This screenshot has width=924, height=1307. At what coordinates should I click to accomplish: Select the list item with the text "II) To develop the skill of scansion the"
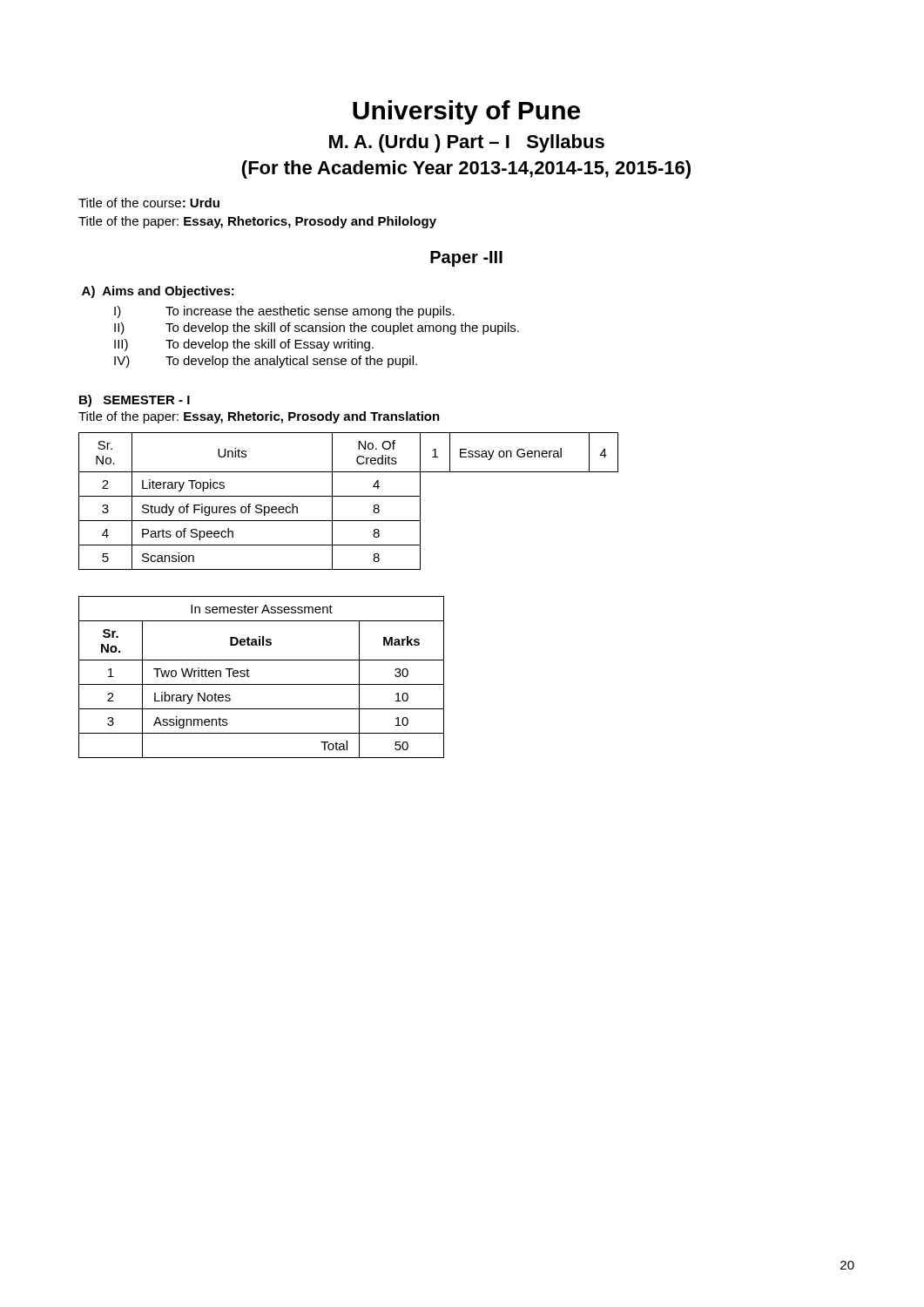point(317,327)
